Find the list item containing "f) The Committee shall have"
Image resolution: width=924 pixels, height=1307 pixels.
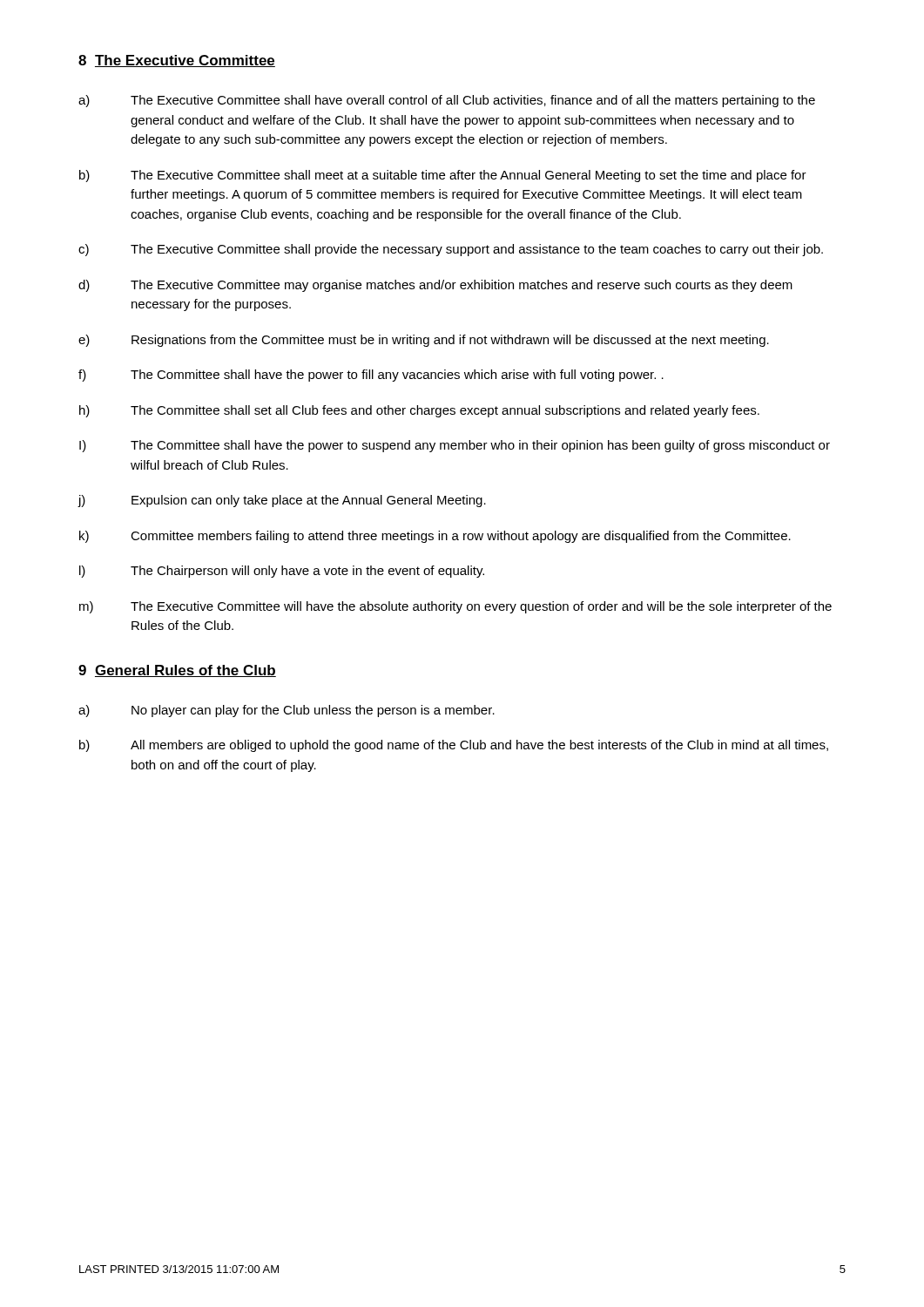click(462, 375)
